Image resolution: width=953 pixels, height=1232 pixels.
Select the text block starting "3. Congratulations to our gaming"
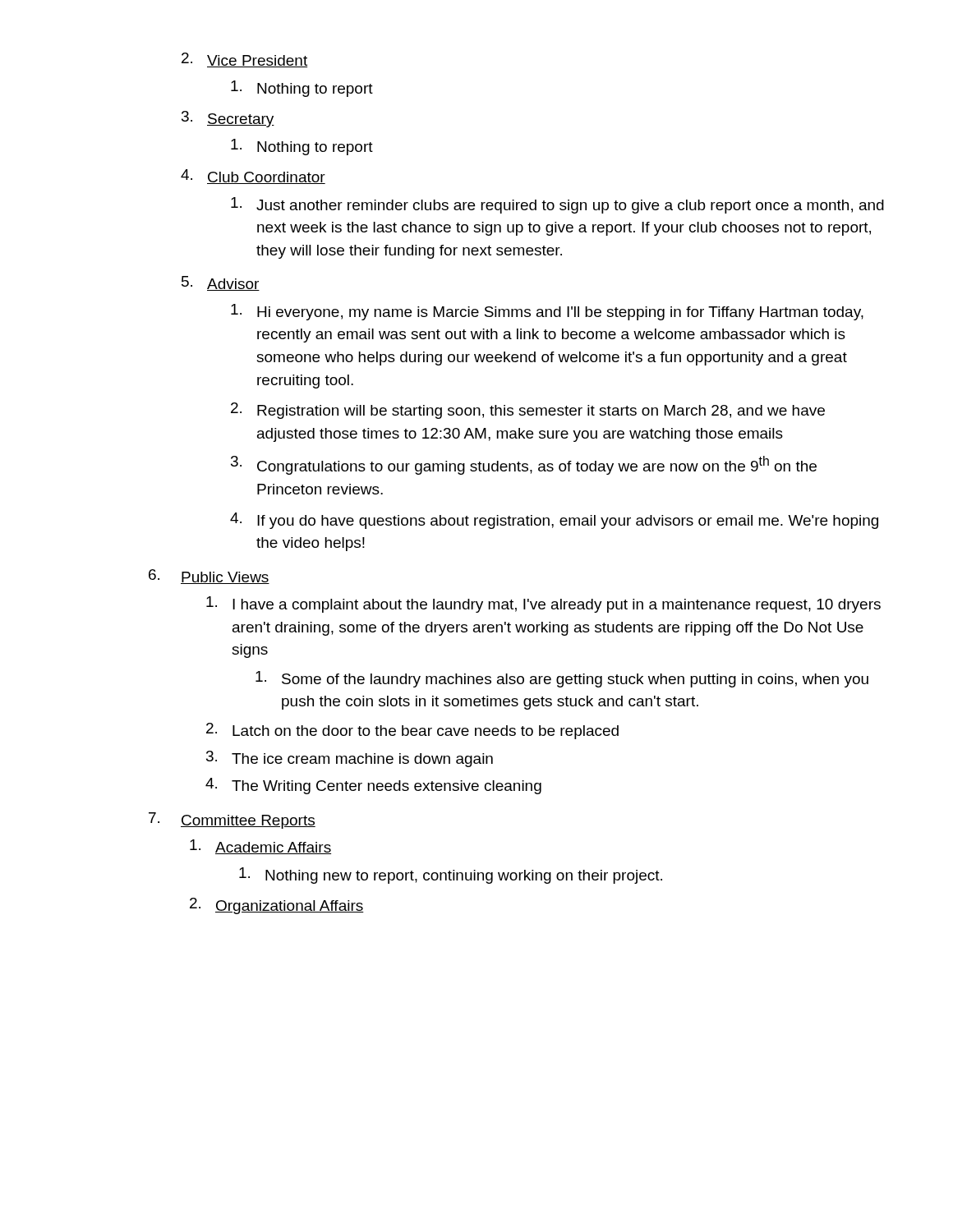[559, 477]
